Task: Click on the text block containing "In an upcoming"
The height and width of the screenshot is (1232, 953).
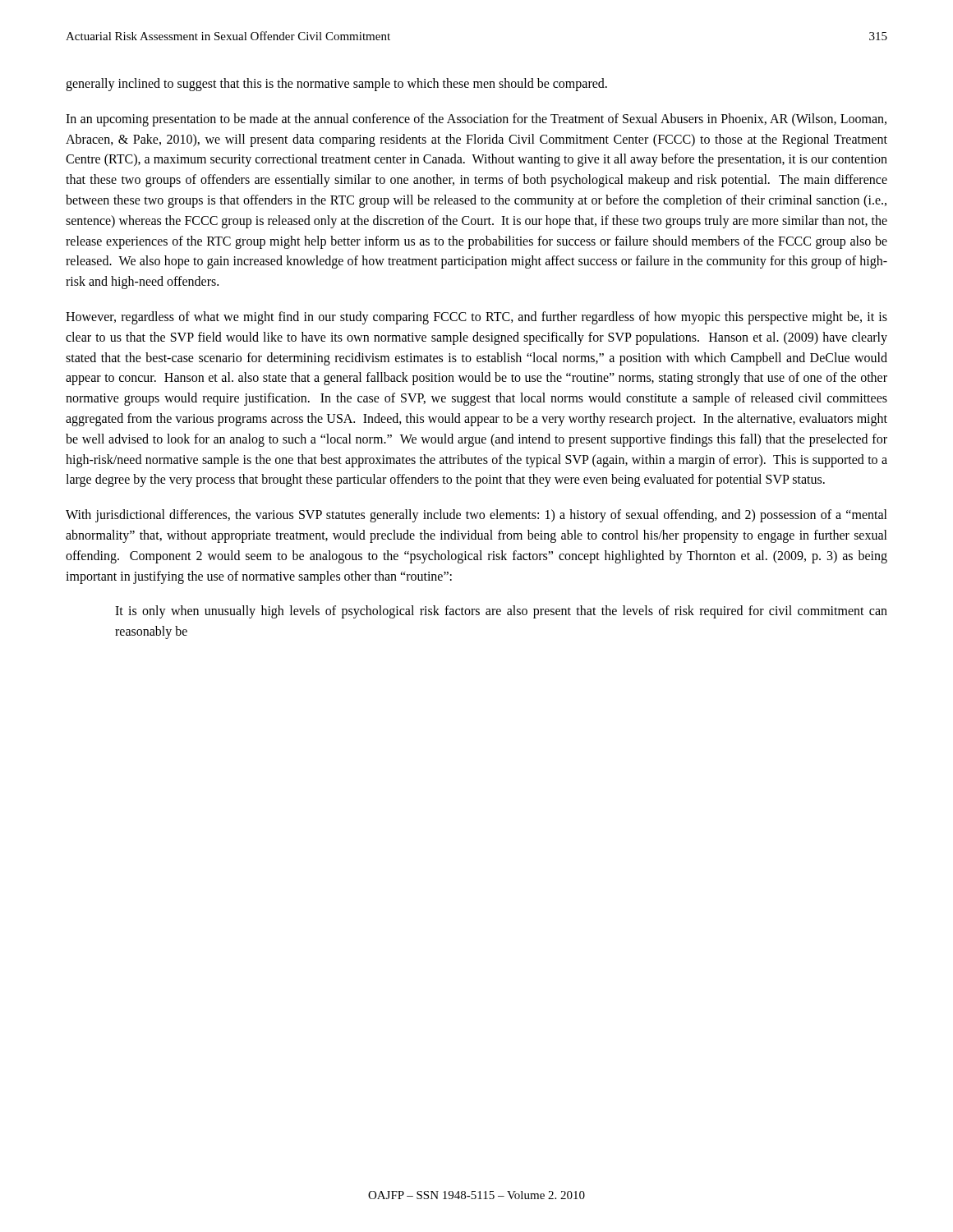Action: coord(476,200)
